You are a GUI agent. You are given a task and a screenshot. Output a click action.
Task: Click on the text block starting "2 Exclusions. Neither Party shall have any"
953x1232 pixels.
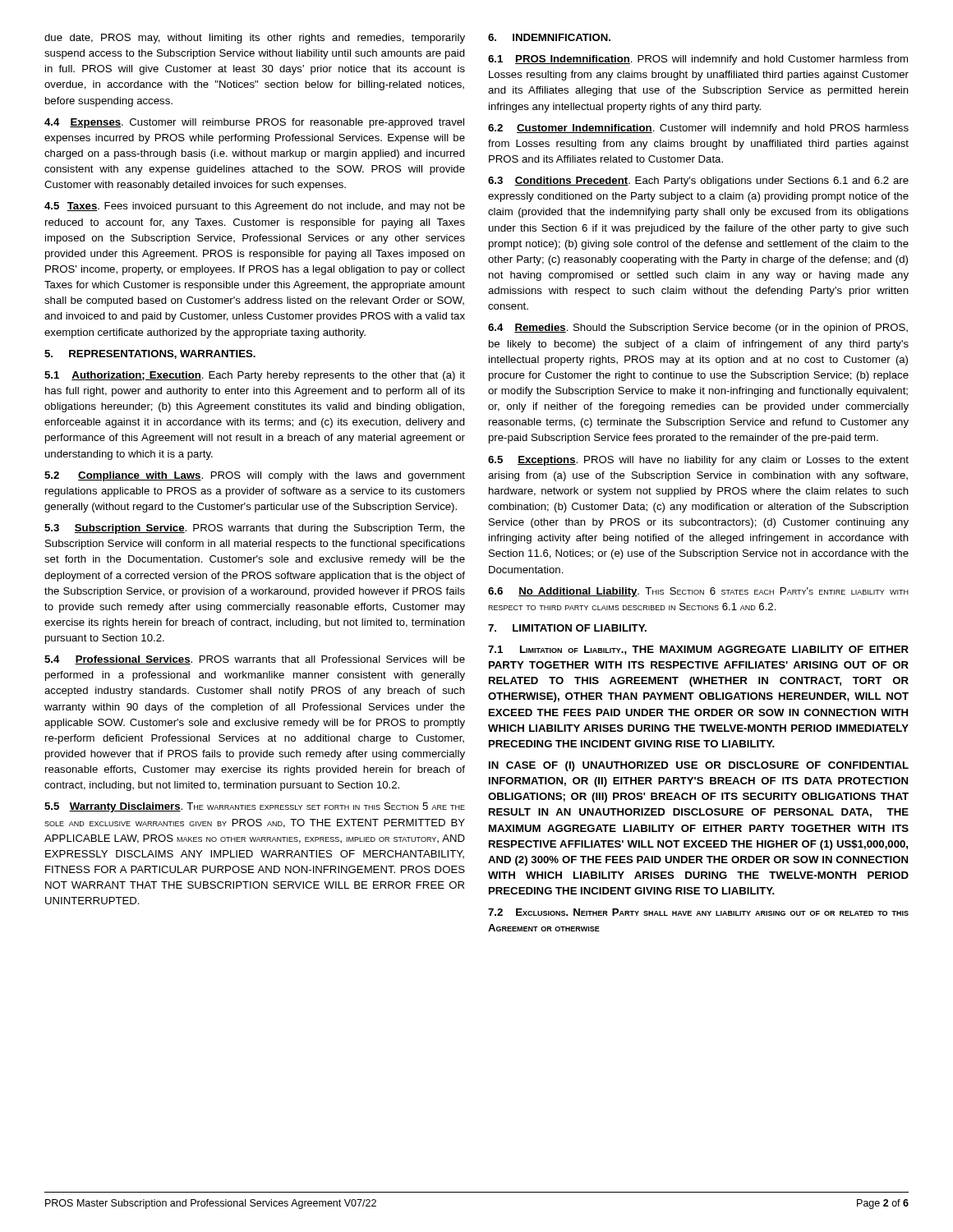698,920
